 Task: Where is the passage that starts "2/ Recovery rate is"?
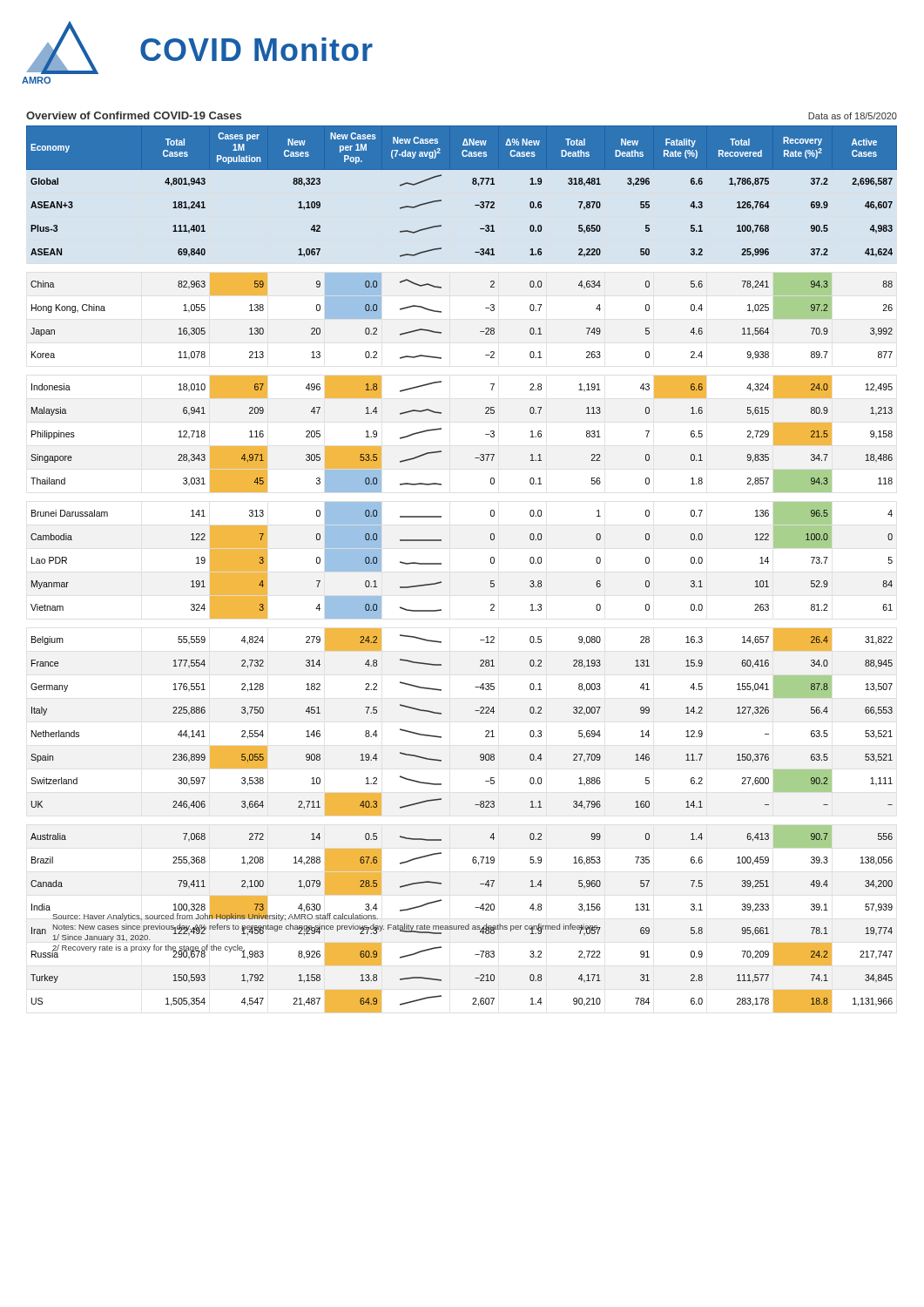point(149,948)
